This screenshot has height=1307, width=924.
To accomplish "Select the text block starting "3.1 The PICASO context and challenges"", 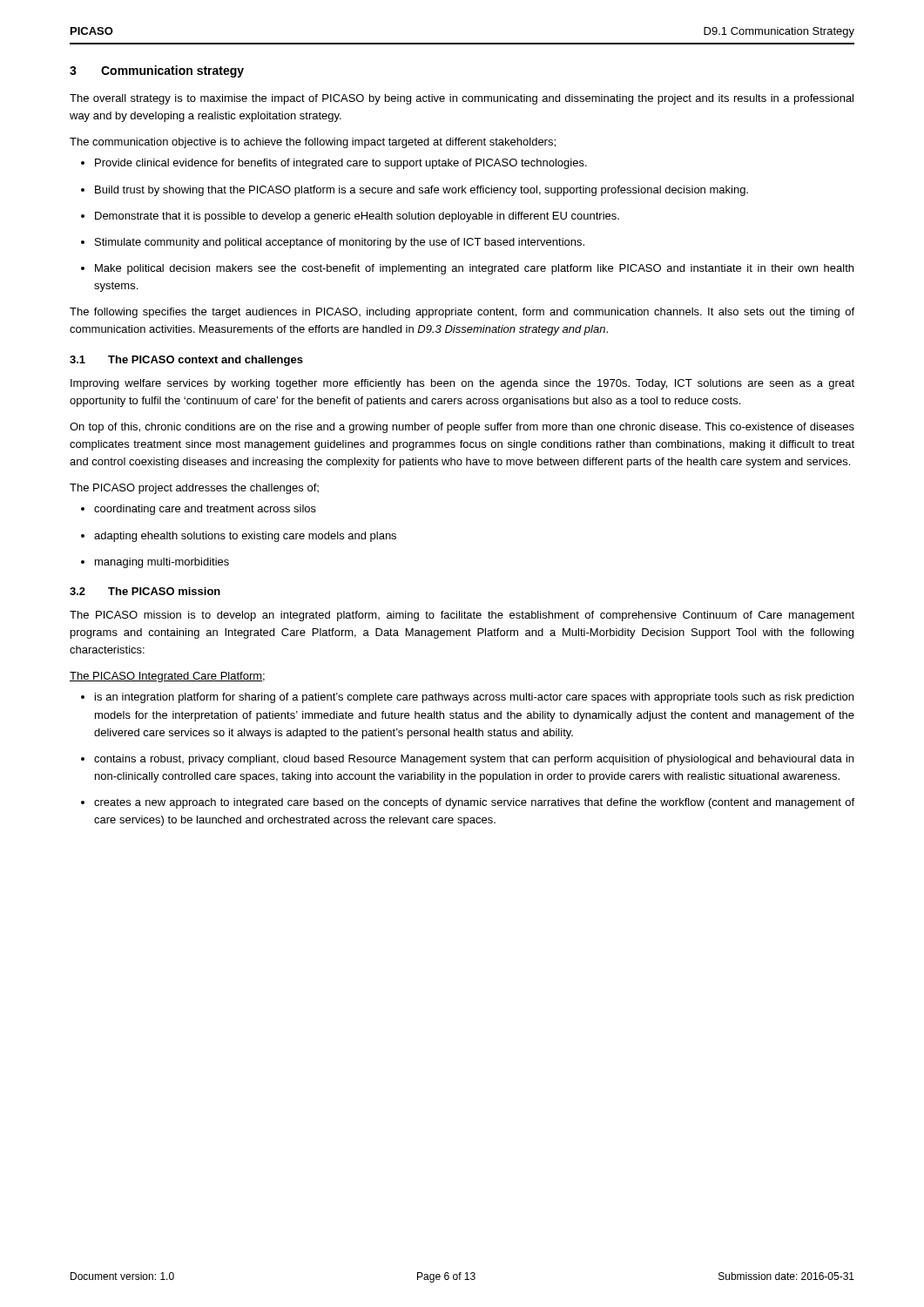I will [186, 359].
